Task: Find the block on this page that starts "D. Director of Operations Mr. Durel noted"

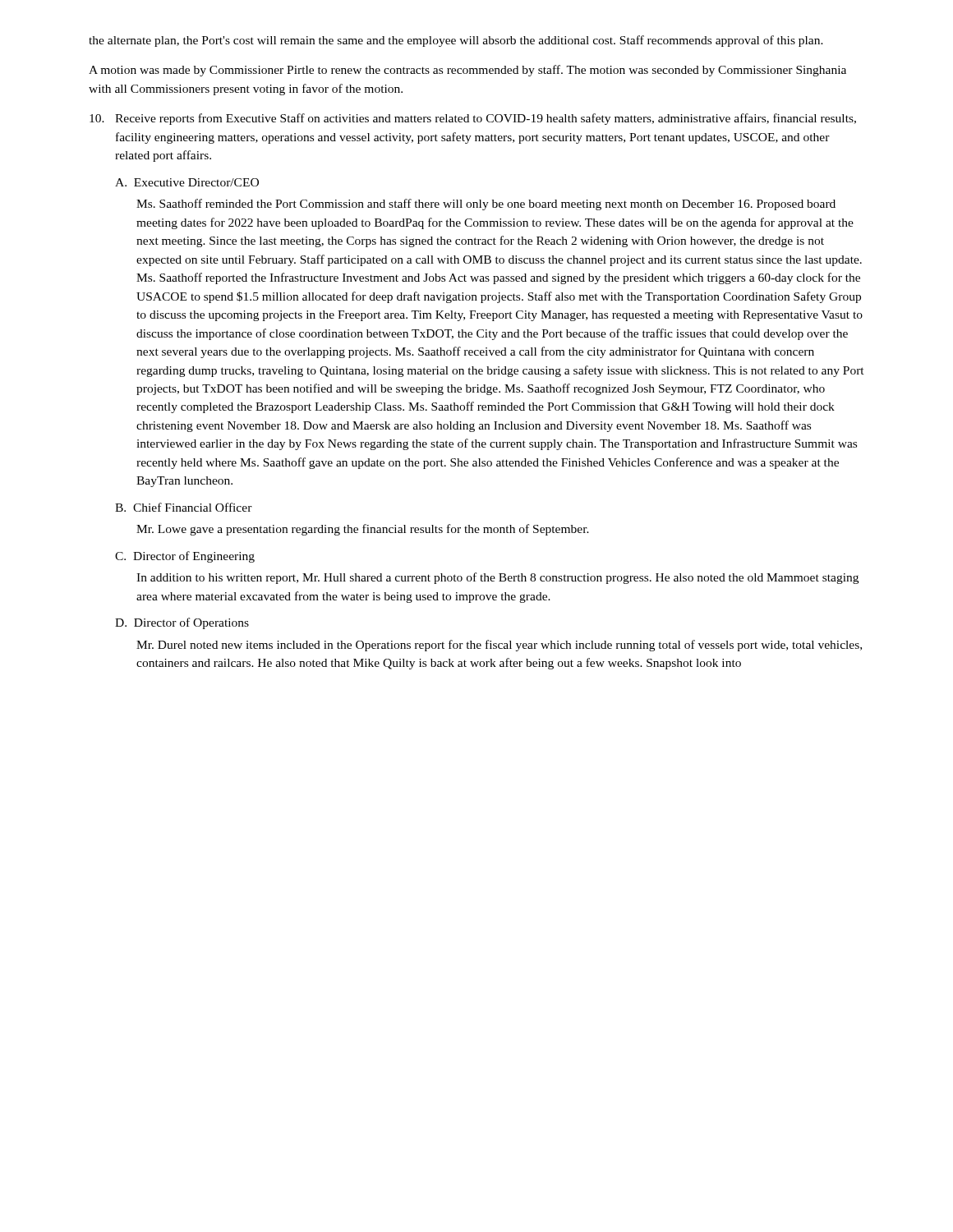Action: point(490,643)
